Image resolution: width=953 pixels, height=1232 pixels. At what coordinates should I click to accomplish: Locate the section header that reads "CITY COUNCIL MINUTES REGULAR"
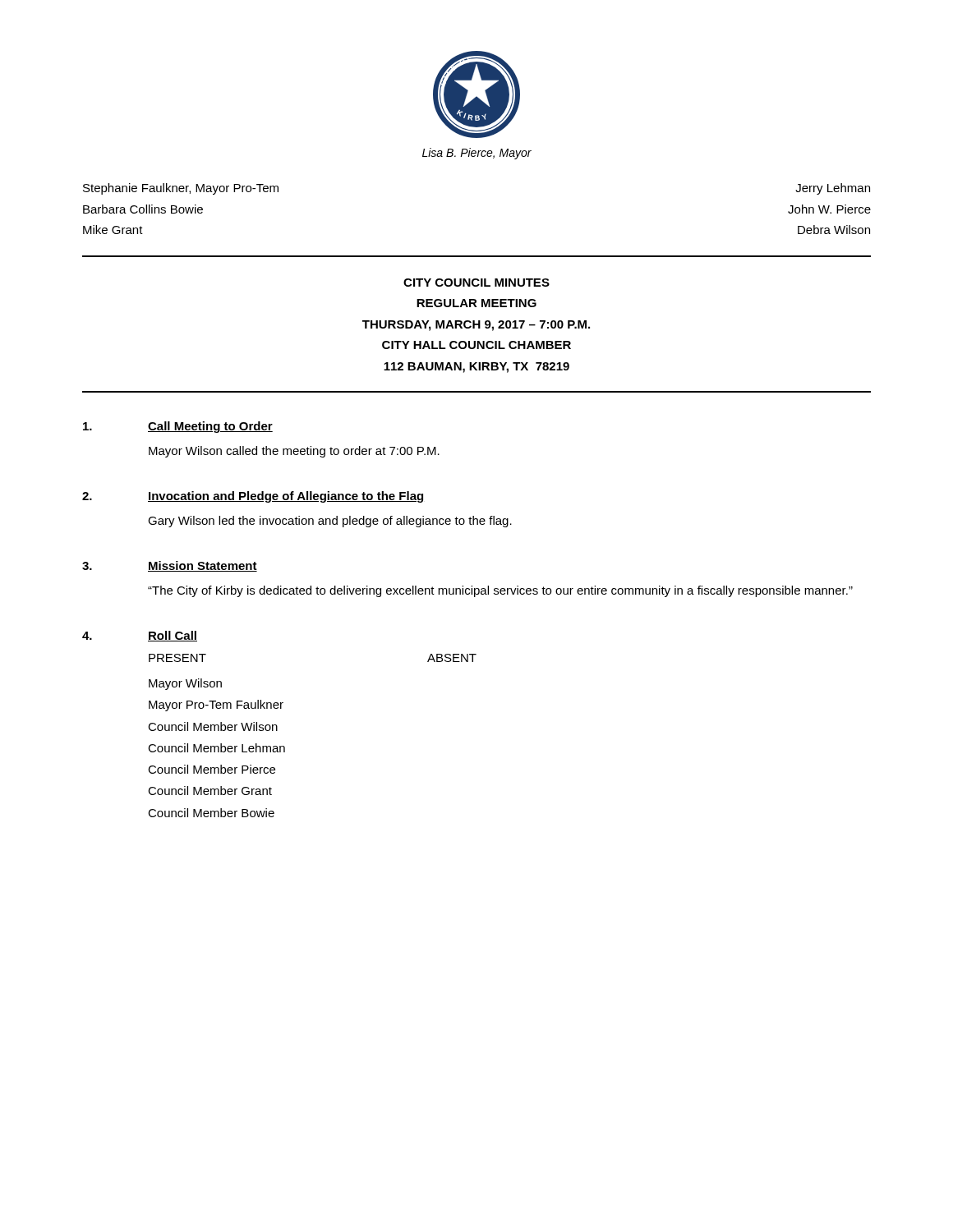point(476,324)
